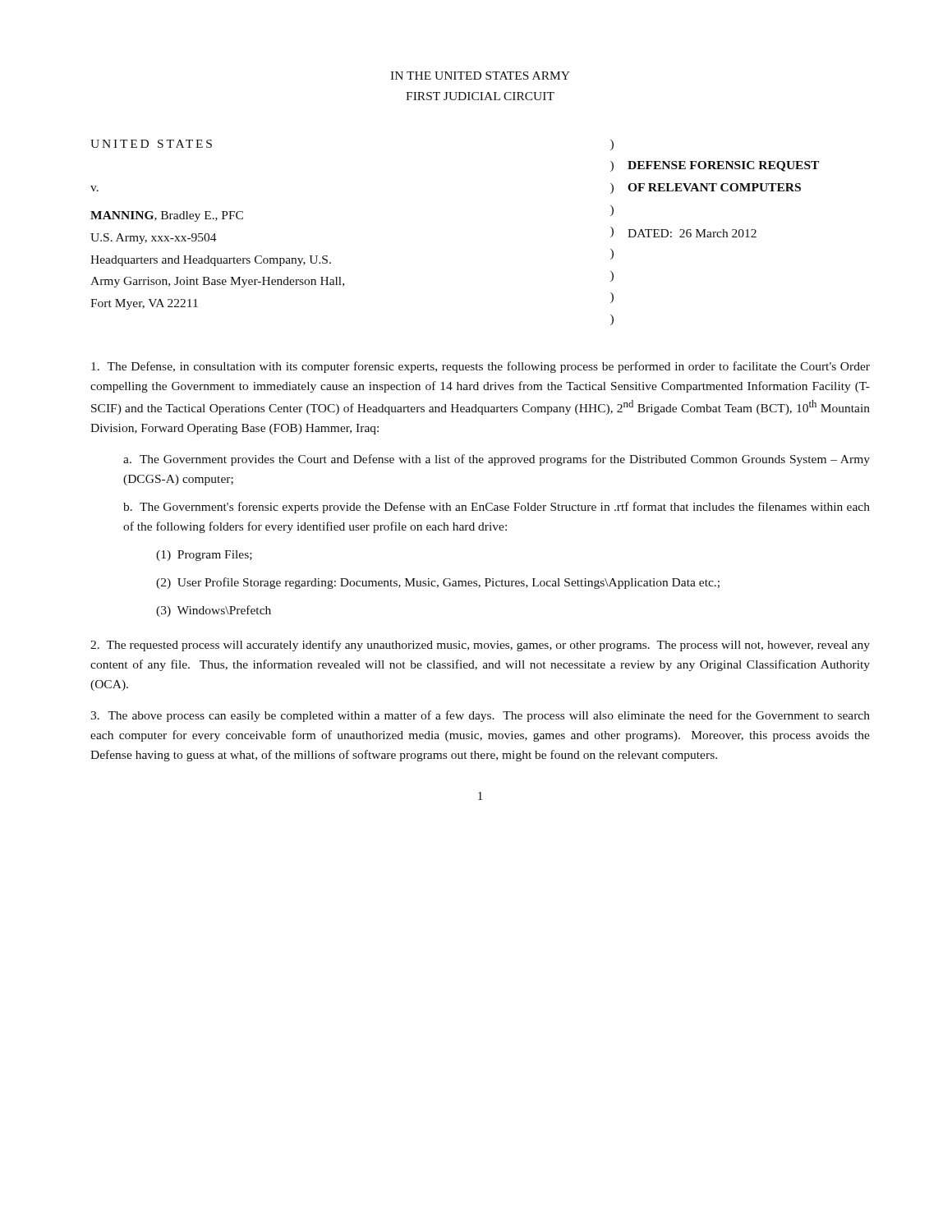Image resolution: width=952 pixels, height=1232 pixels.
Task: Navigate to the text starting "(2) User Profile Storage regarding:"
Action: (x=438, y=582)
